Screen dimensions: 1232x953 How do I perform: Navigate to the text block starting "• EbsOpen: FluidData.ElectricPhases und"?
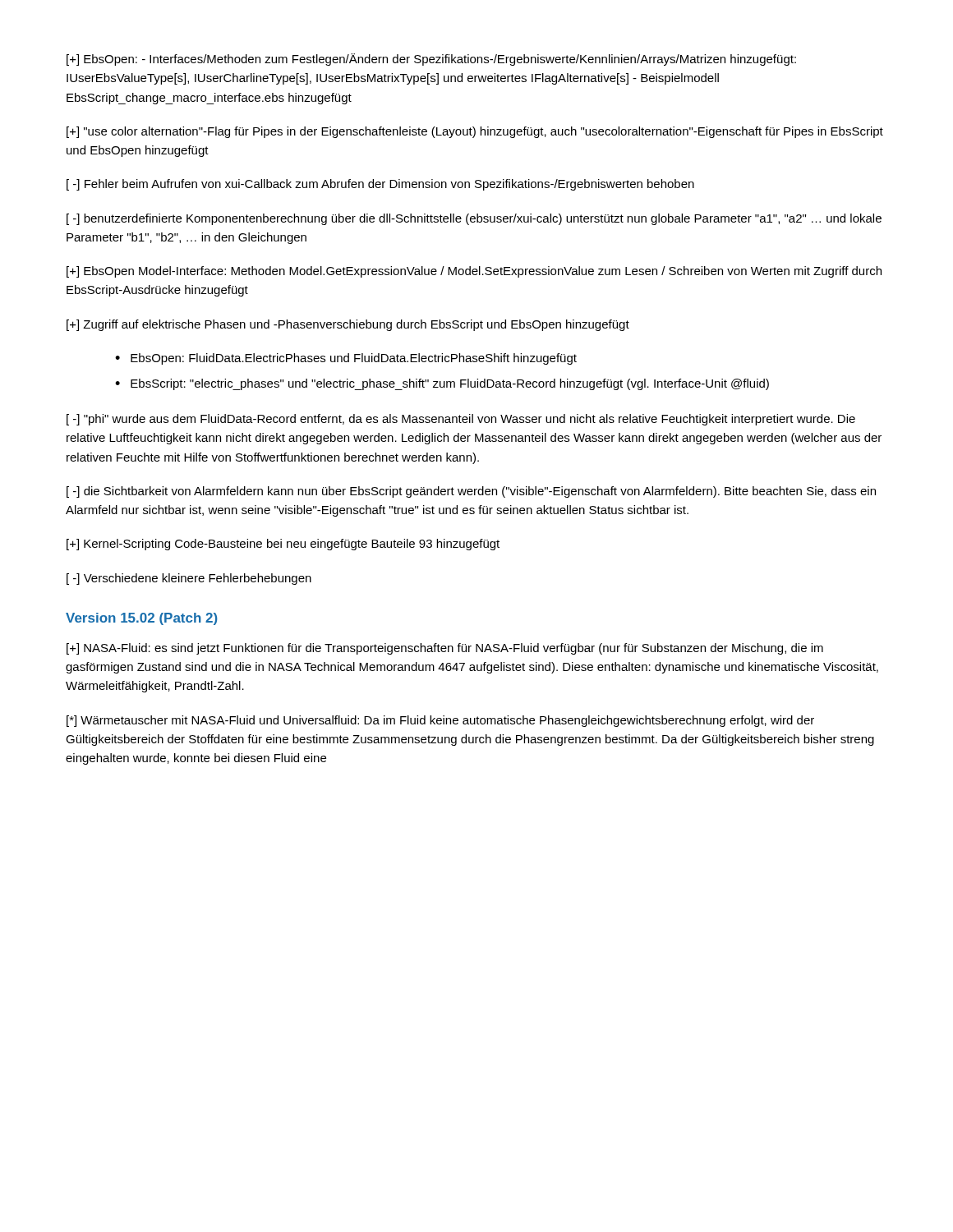tap(501, 358)
